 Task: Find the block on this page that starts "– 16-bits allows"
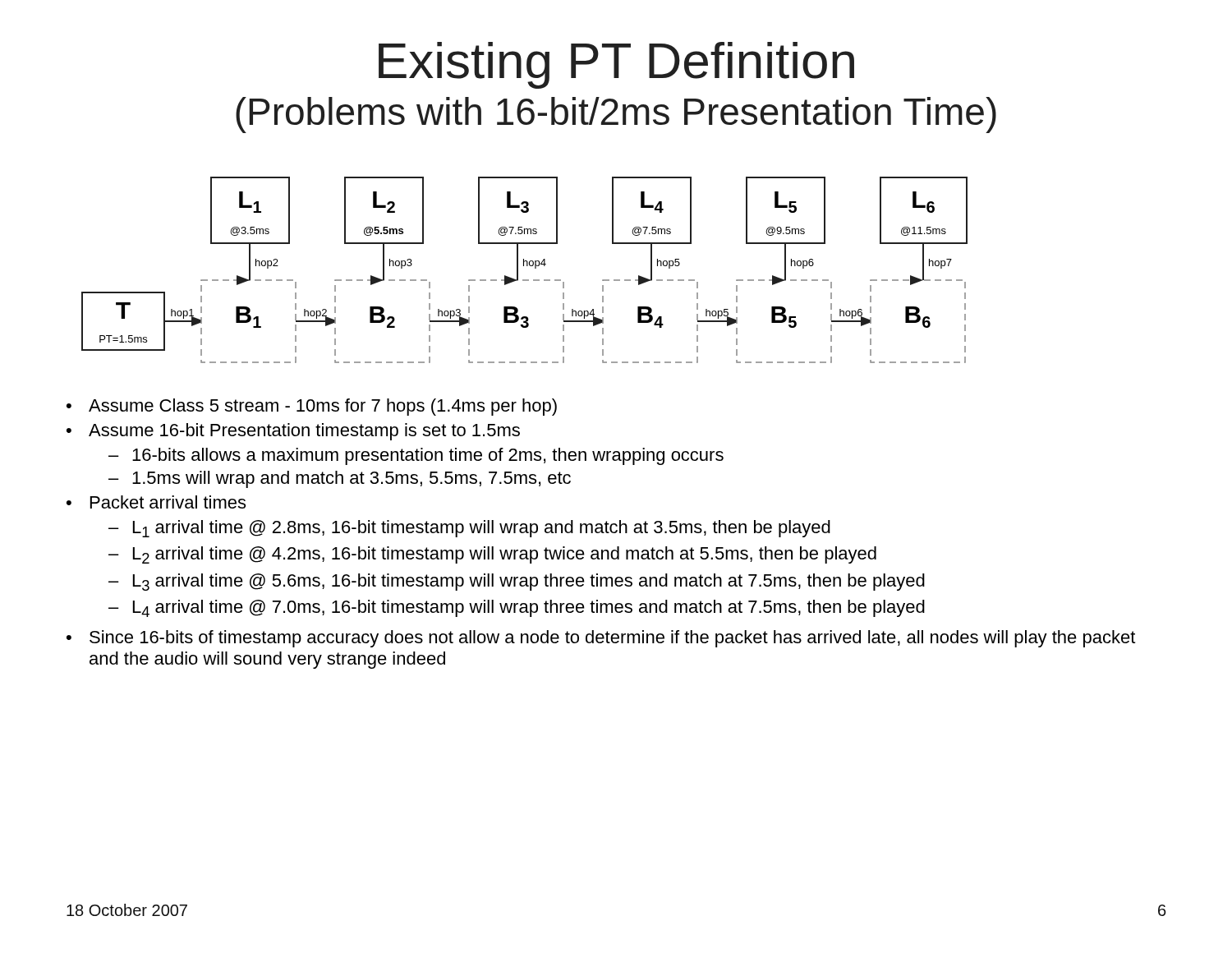click(x=416, y=455)
